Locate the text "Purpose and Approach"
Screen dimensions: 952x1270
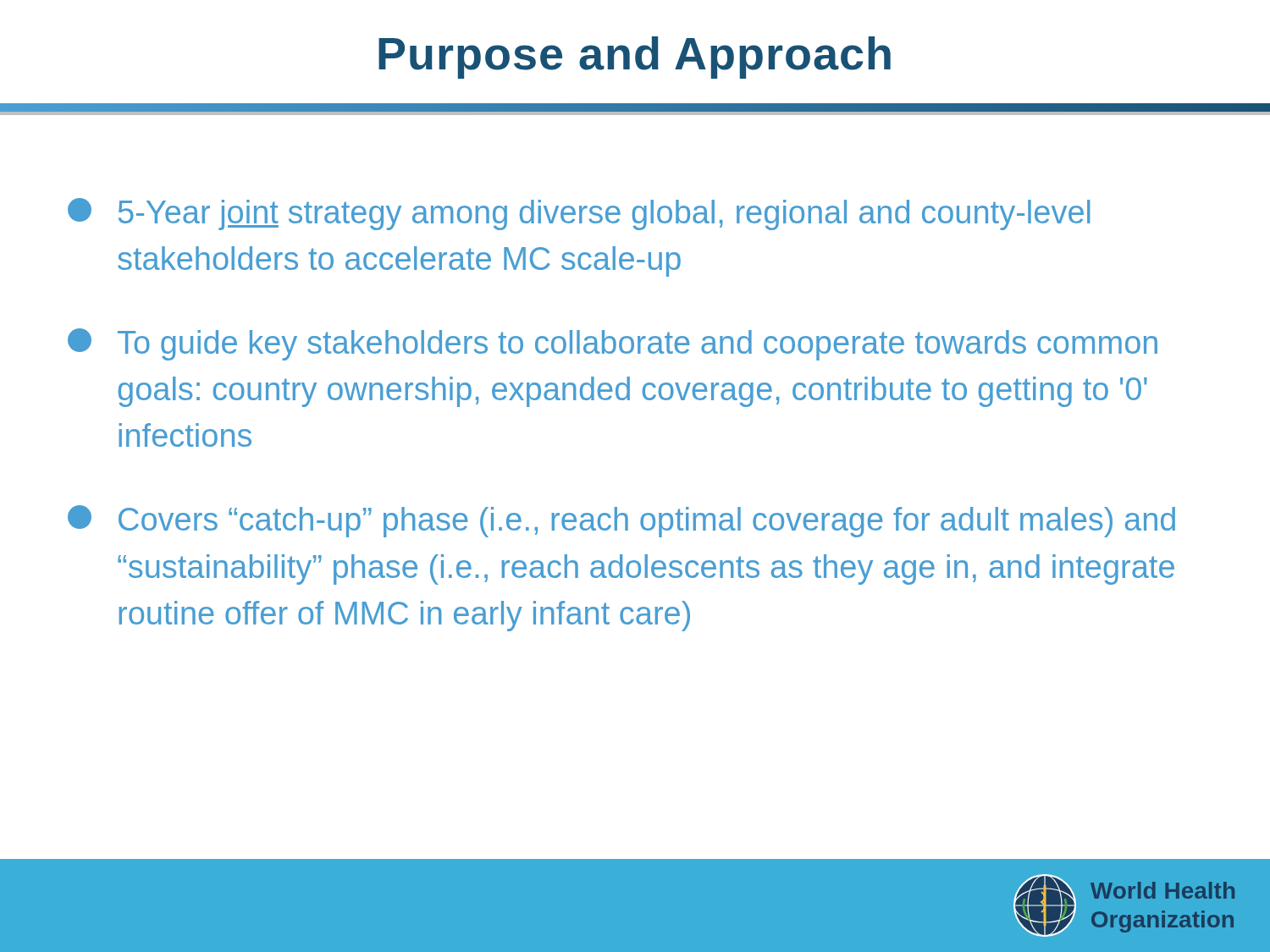635,53
